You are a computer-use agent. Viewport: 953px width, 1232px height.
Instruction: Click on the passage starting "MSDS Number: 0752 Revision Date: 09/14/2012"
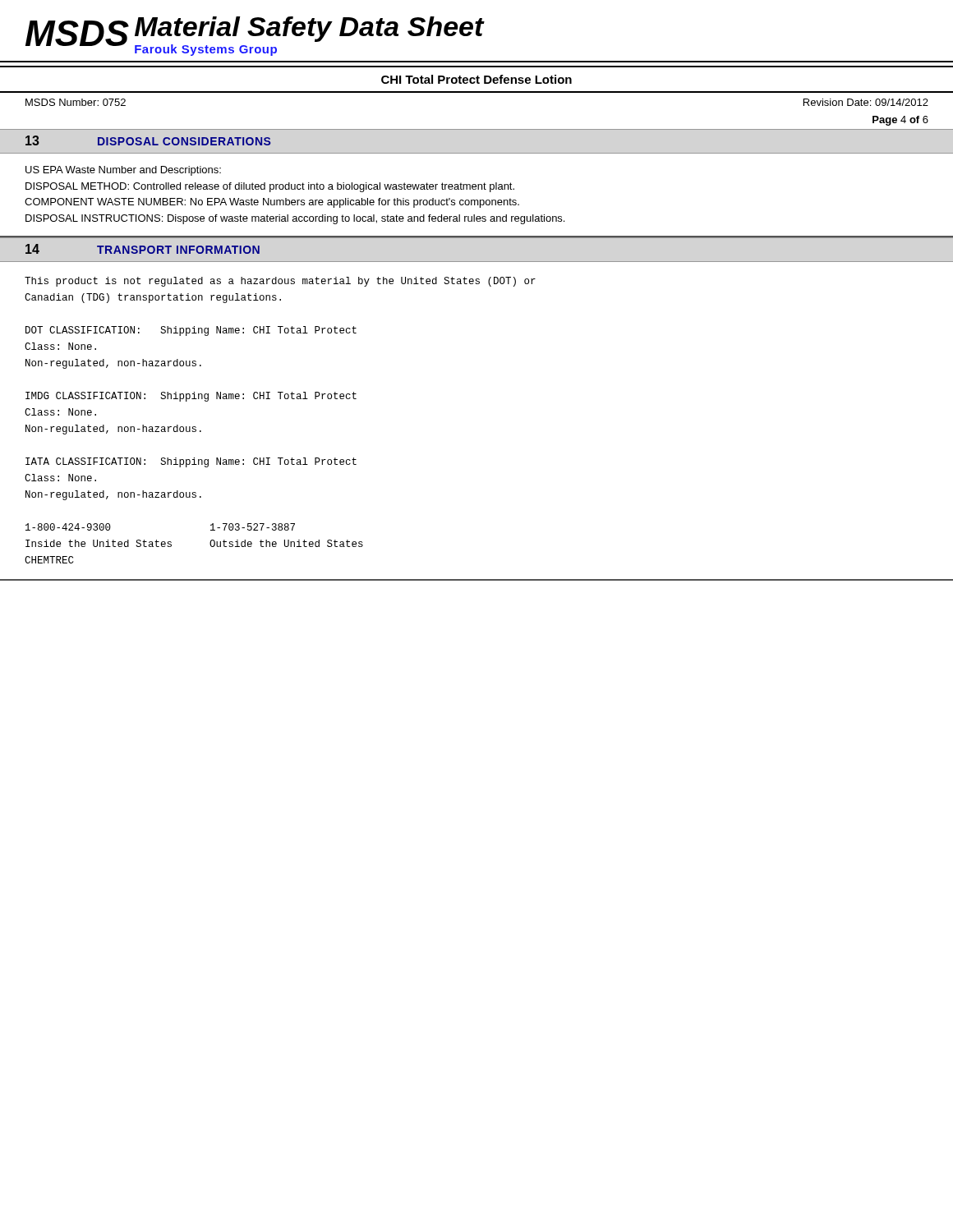coord(476,103)
